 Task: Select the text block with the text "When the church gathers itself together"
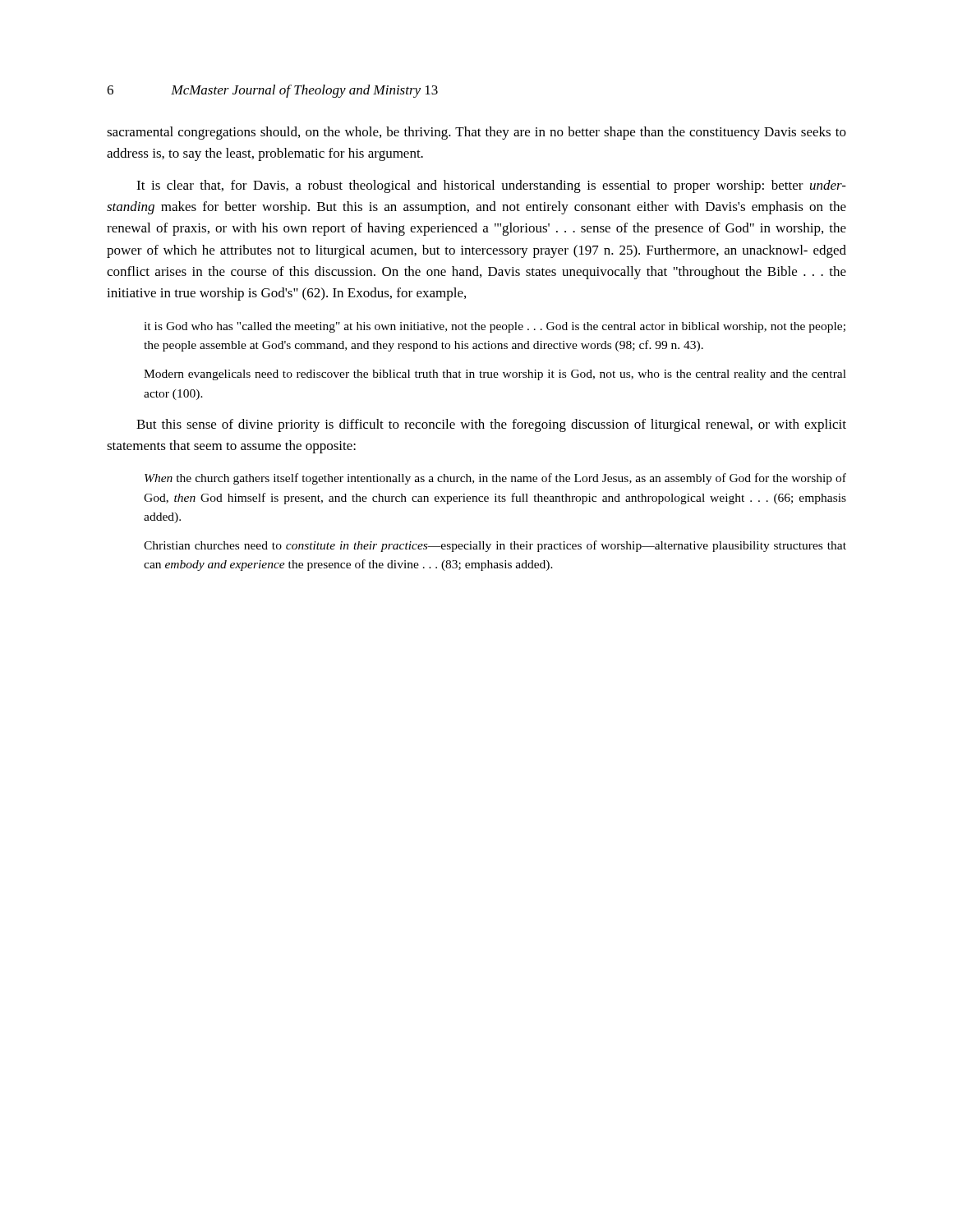coord(495,497)
